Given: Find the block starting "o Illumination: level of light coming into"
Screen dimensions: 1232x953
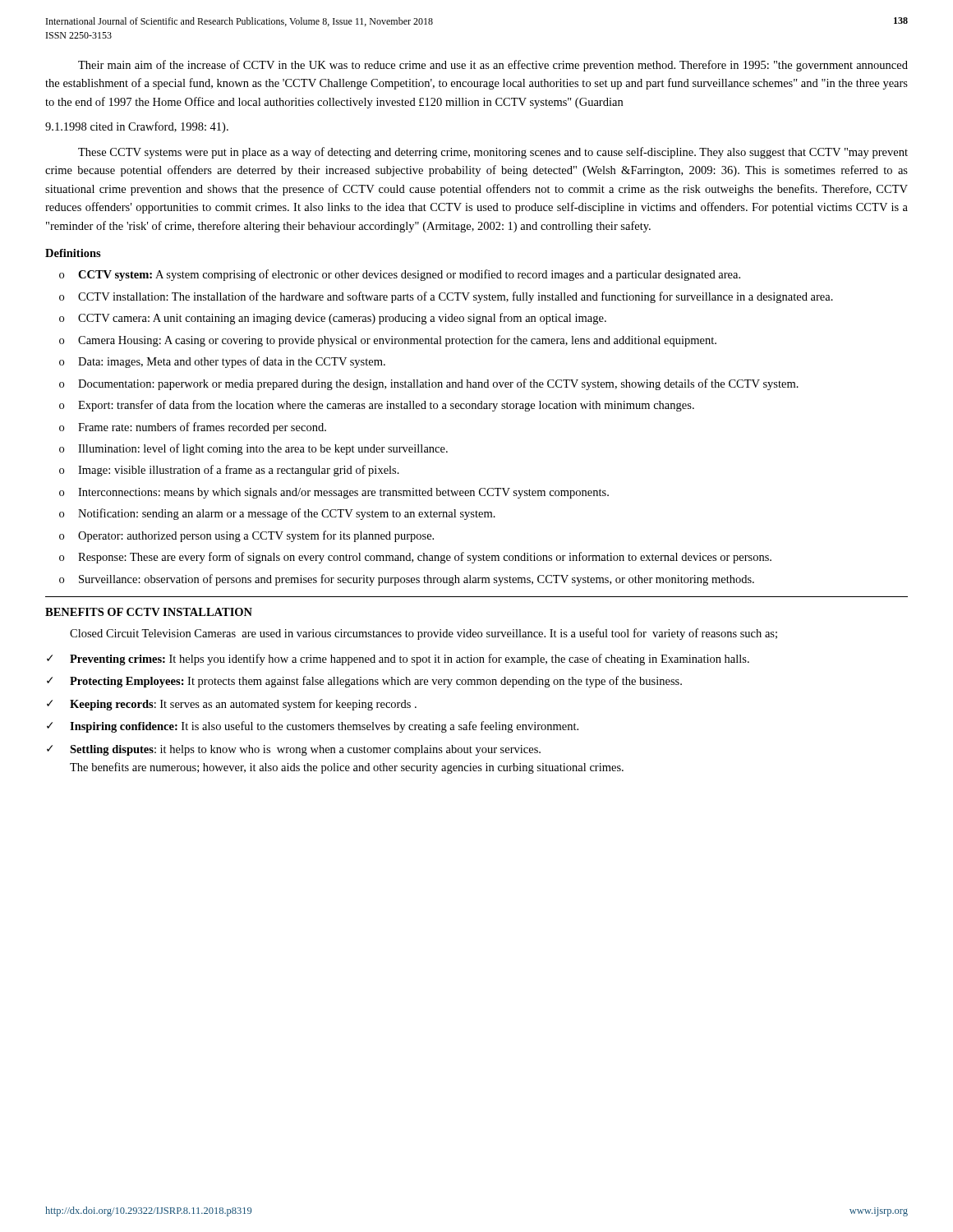Looking at the screenshot, I should pyautogui.click(x=253, y=449).
